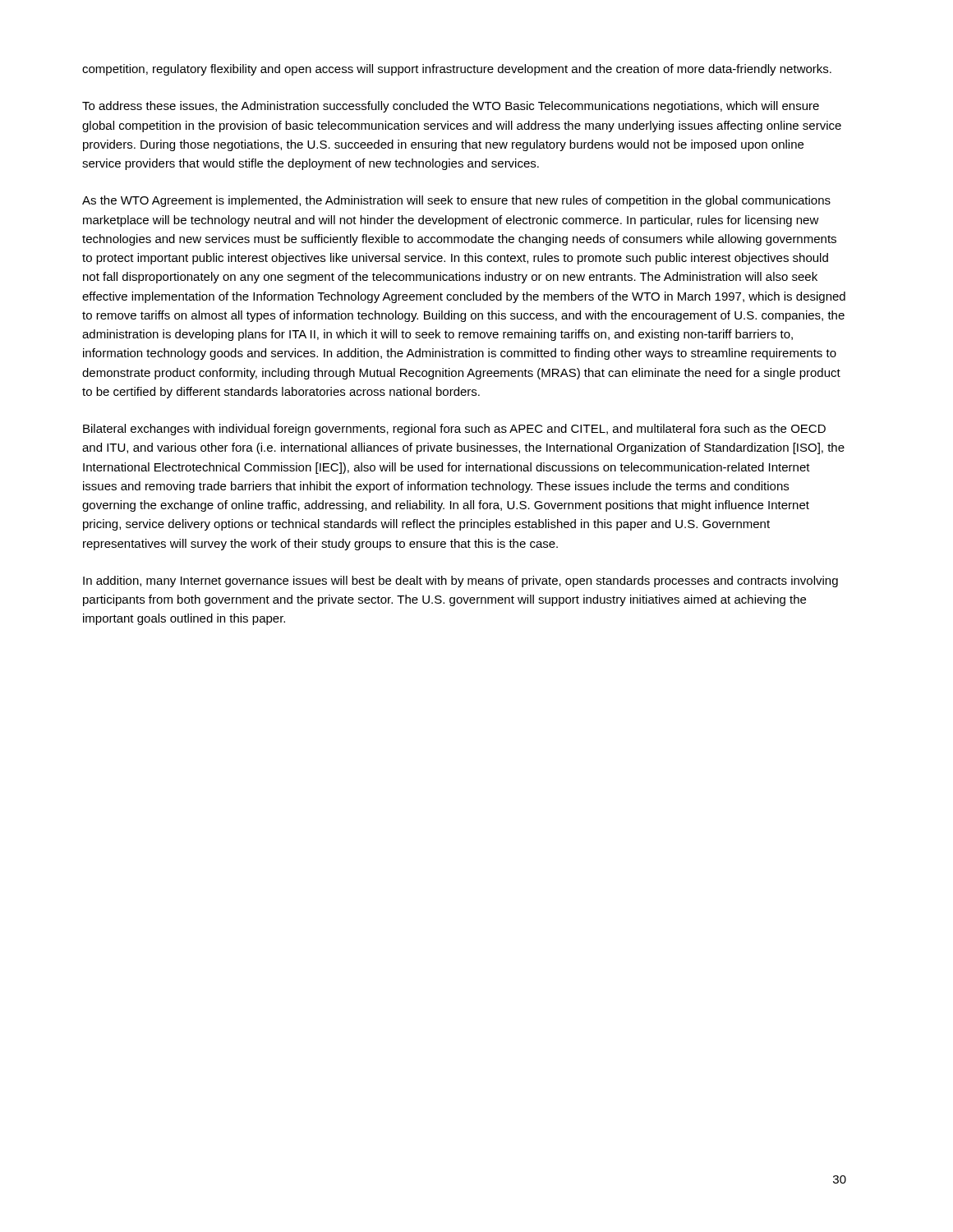Point to the passage starting "competition, regulatory flexibility and open access"
This screenshot has width=953, height=1232.
click(x=457, y=69)
